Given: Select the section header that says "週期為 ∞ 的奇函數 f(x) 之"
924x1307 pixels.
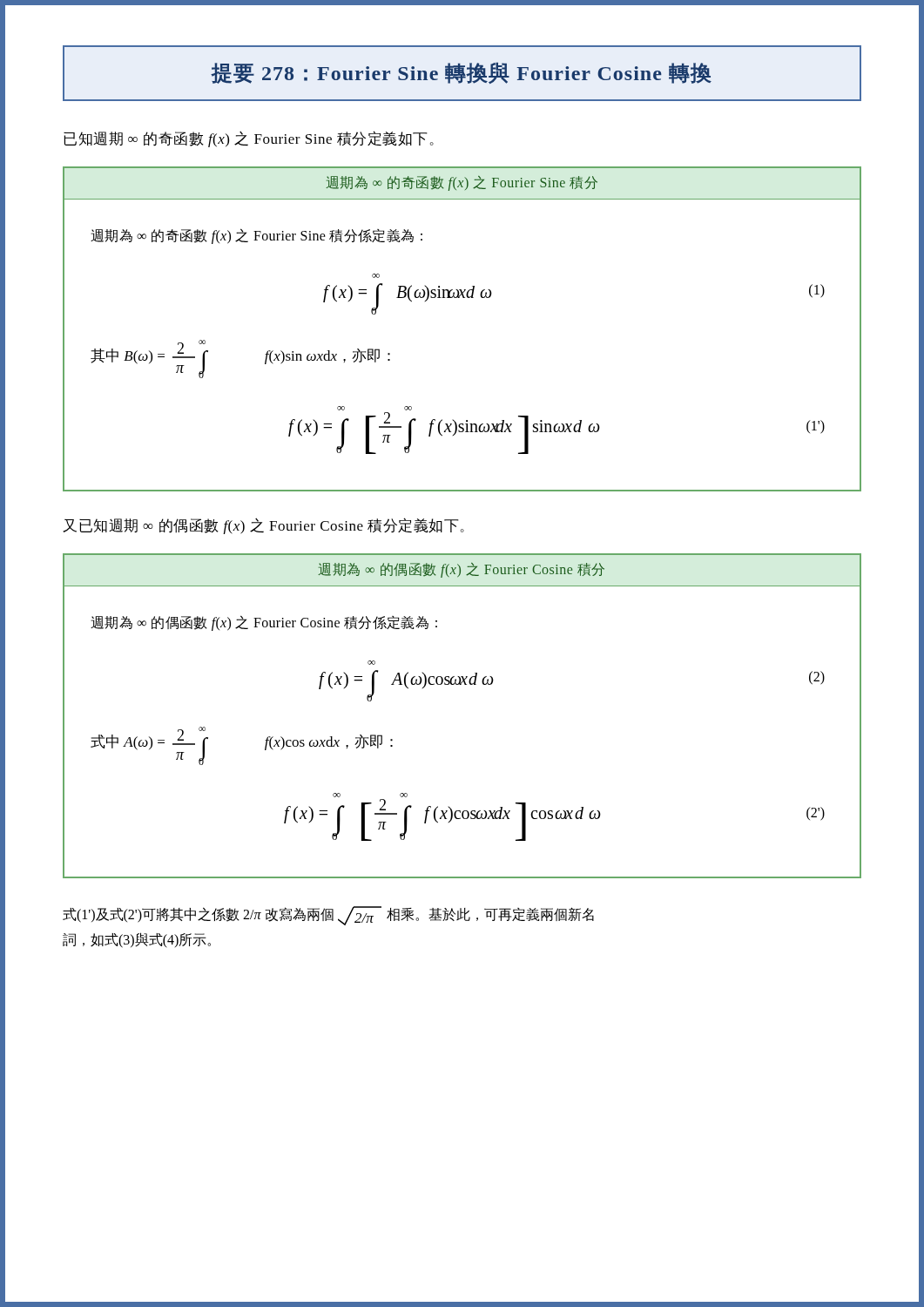Looking at the screenshot, I should tap(462, 183).
